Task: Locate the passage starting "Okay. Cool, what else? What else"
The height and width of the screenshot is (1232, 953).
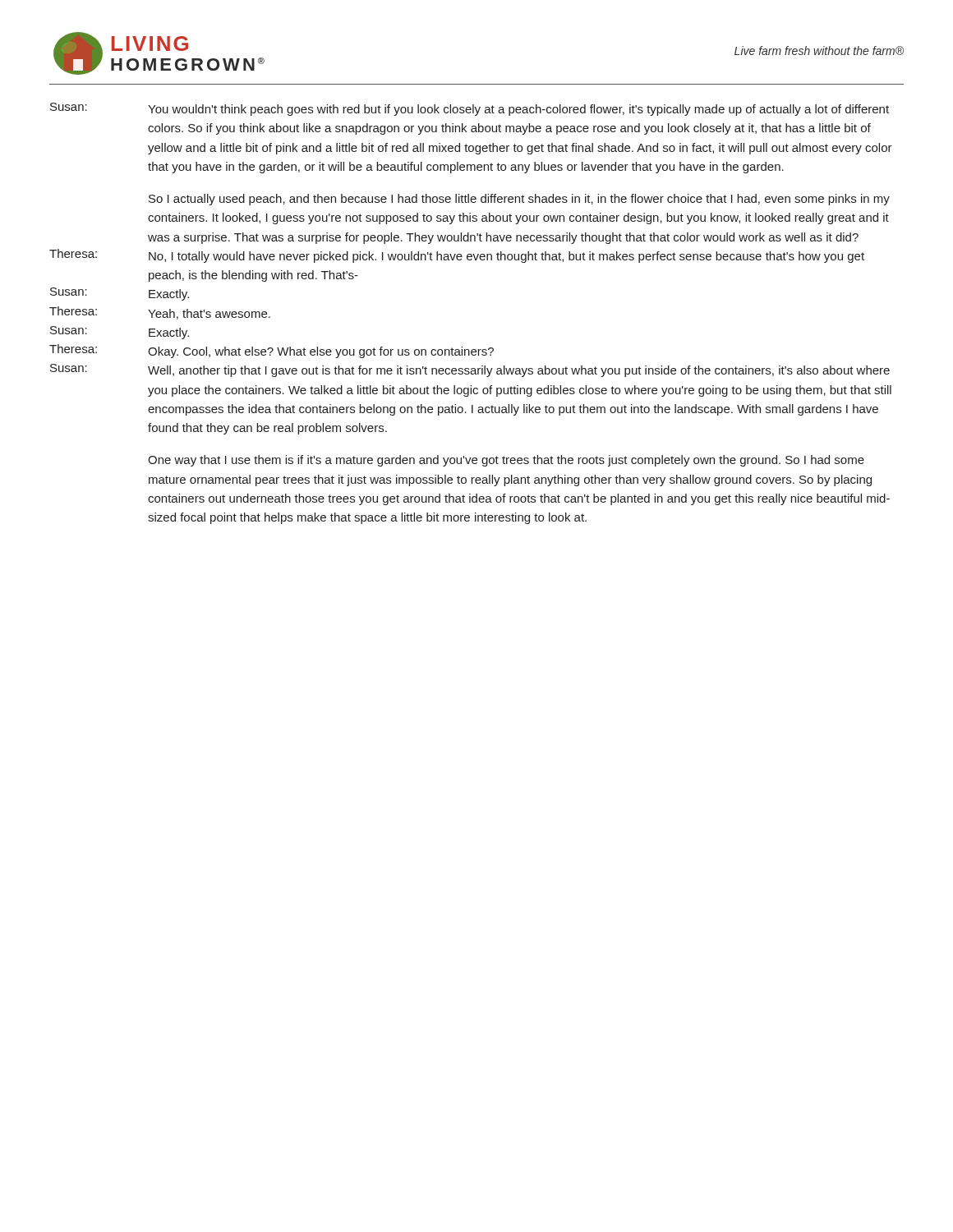Action: point(321,352)
